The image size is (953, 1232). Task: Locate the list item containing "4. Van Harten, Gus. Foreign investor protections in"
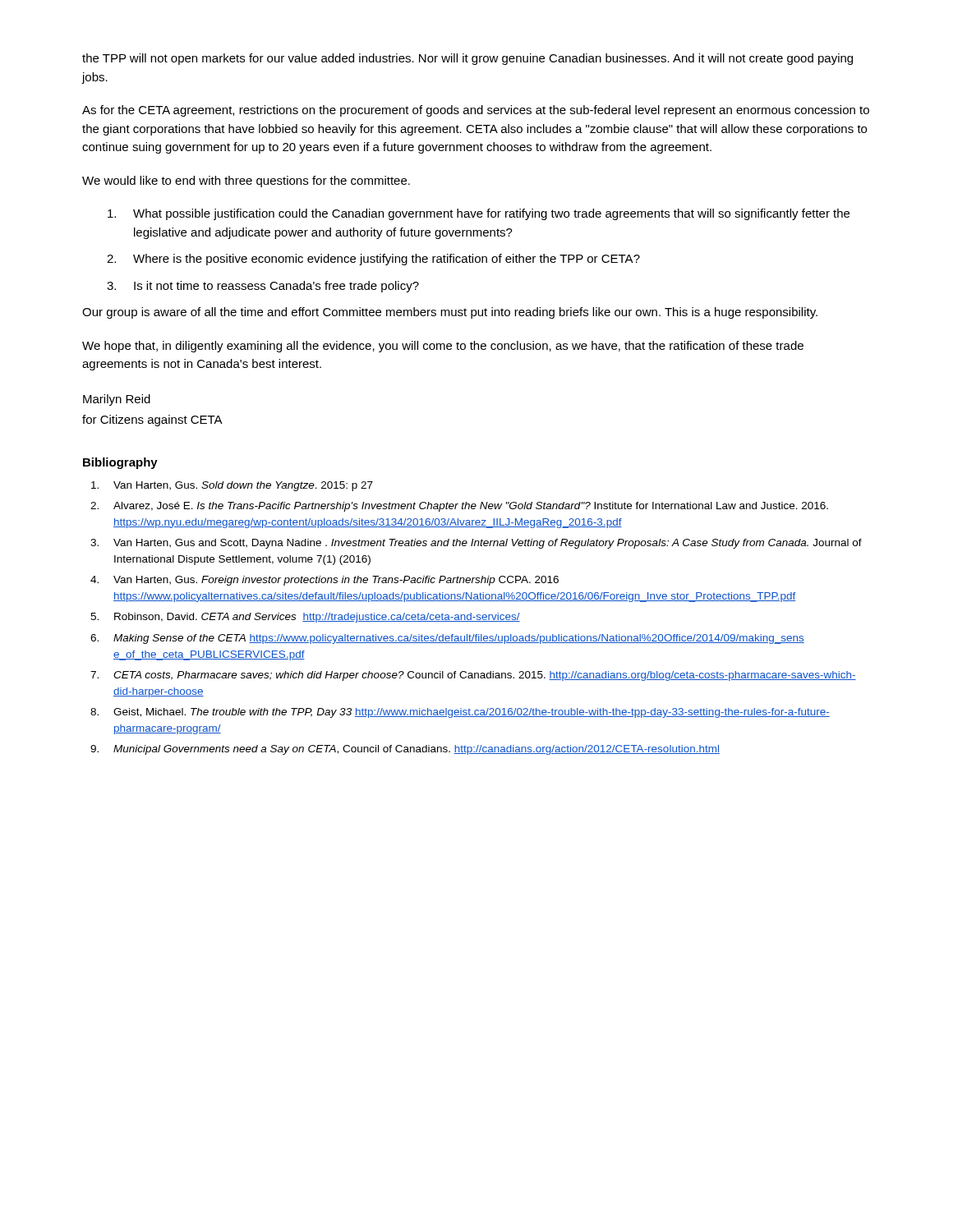click(481, 588)
